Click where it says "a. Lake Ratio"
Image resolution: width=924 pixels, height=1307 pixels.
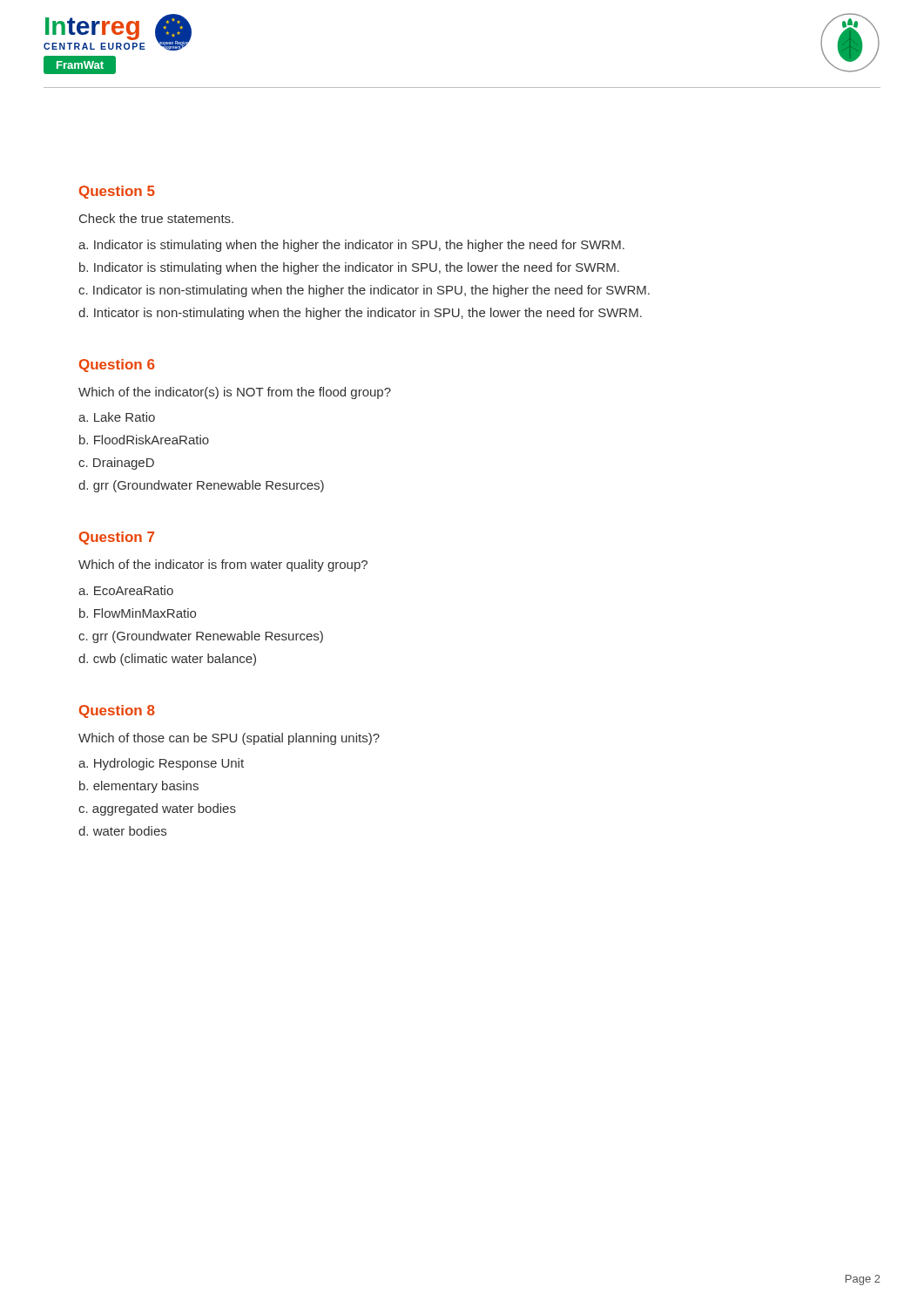tap(117, 417)
